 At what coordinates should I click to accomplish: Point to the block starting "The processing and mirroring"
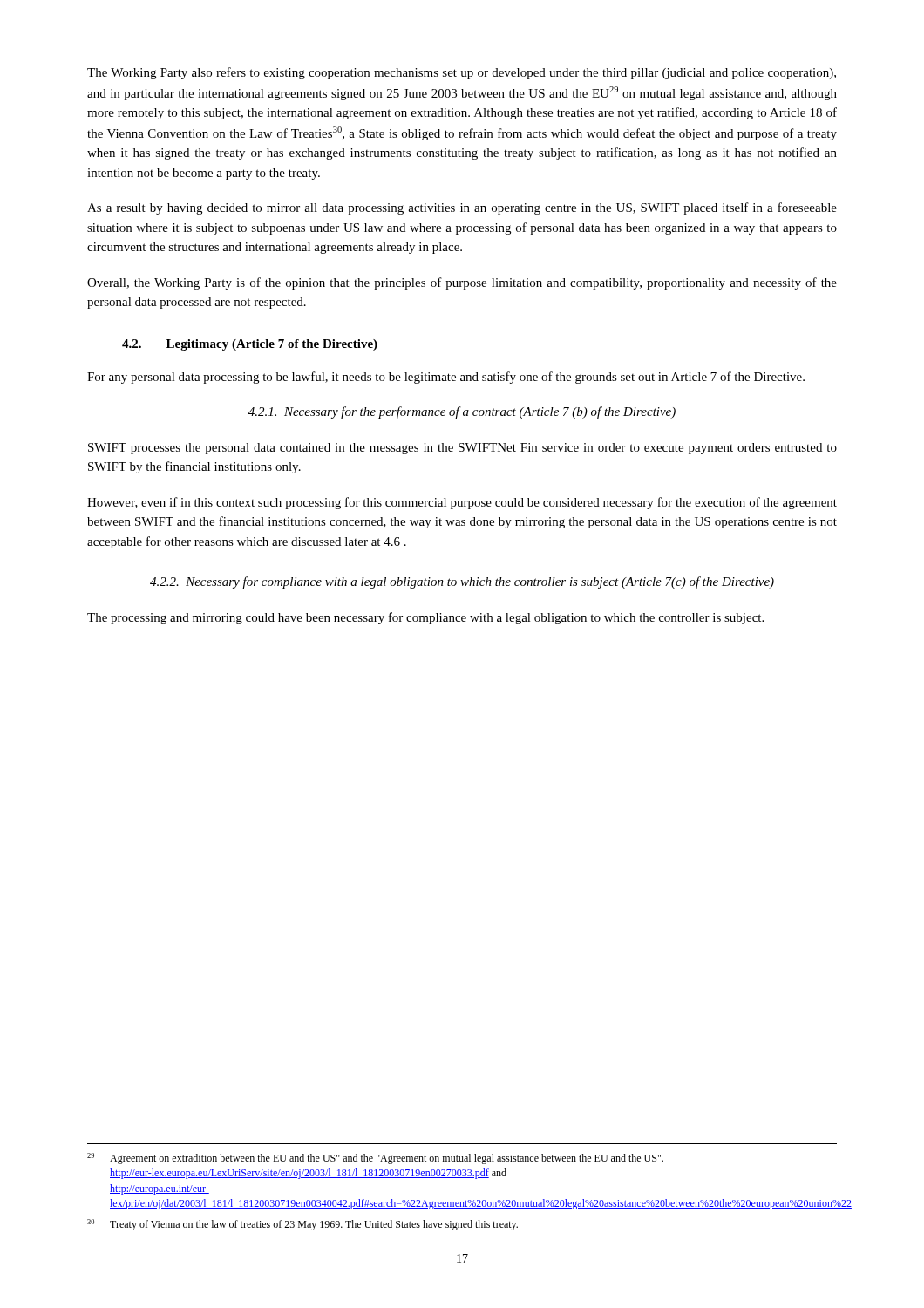pyautogui.click(x=426, y=617)
